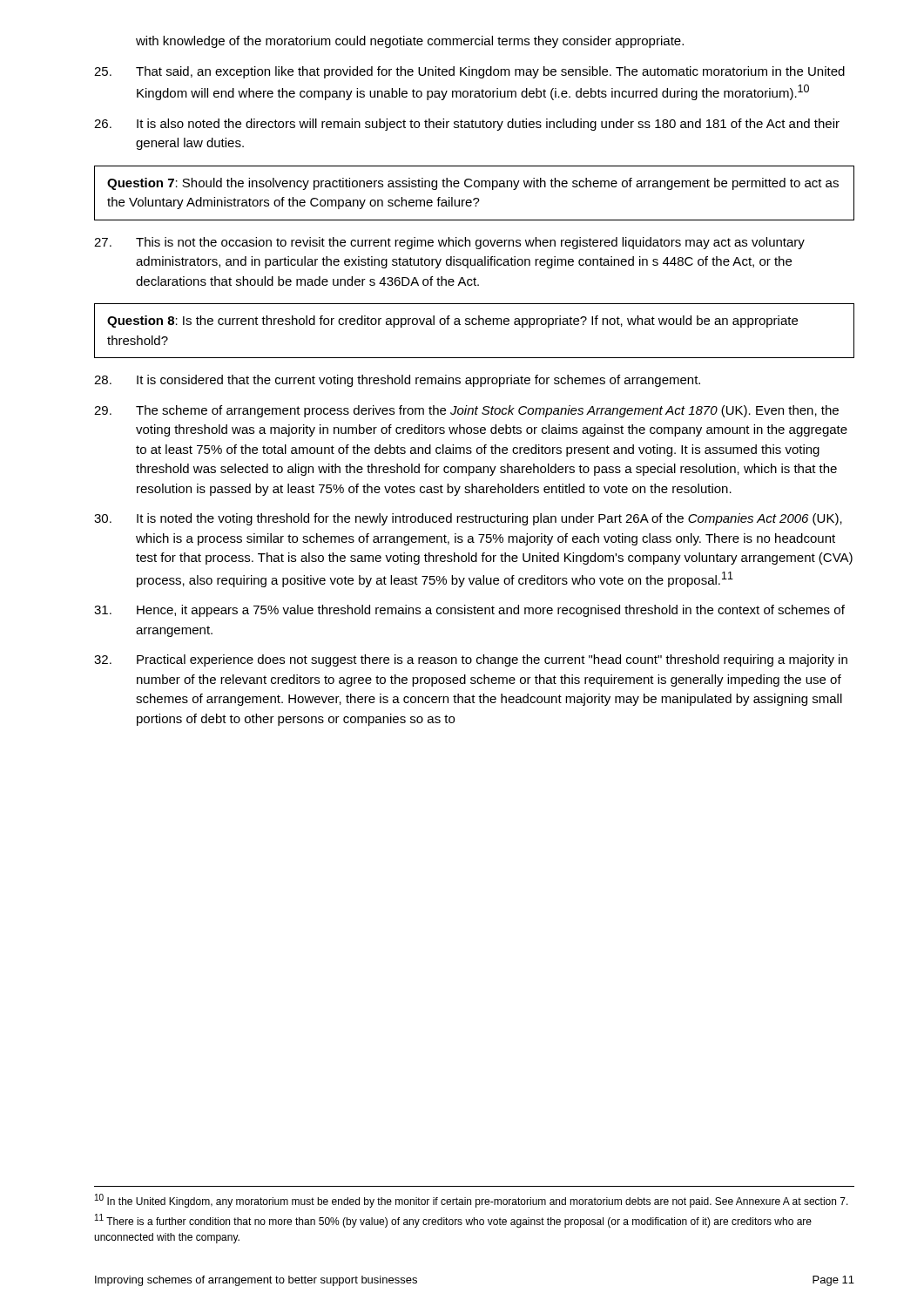
Task: Where is the passage that starts "28. It is considered that the current"?
Action: [x=474, y=380]
